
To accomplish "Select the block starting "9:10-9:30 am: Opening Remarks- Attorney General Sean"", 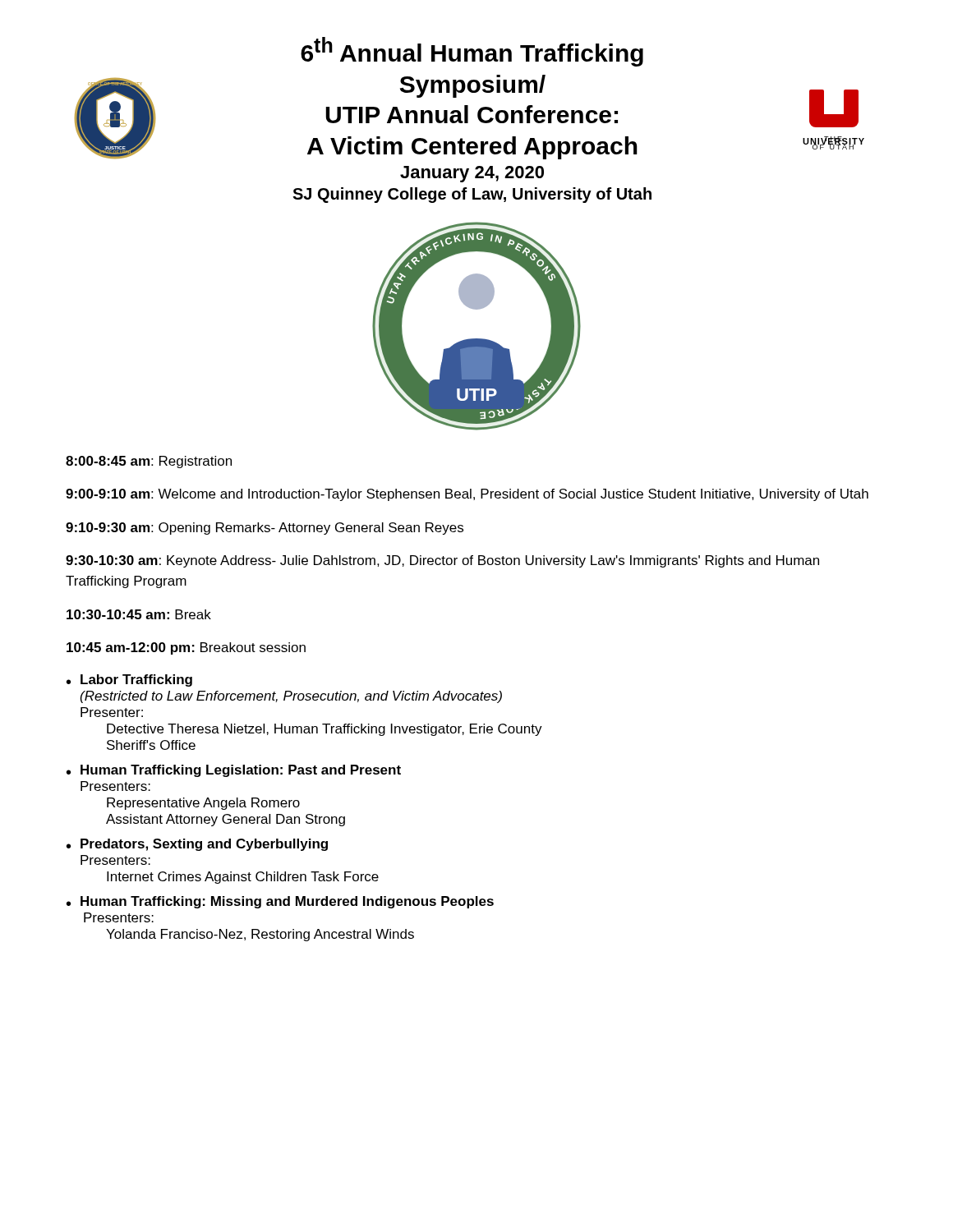I will click(265, 528).
